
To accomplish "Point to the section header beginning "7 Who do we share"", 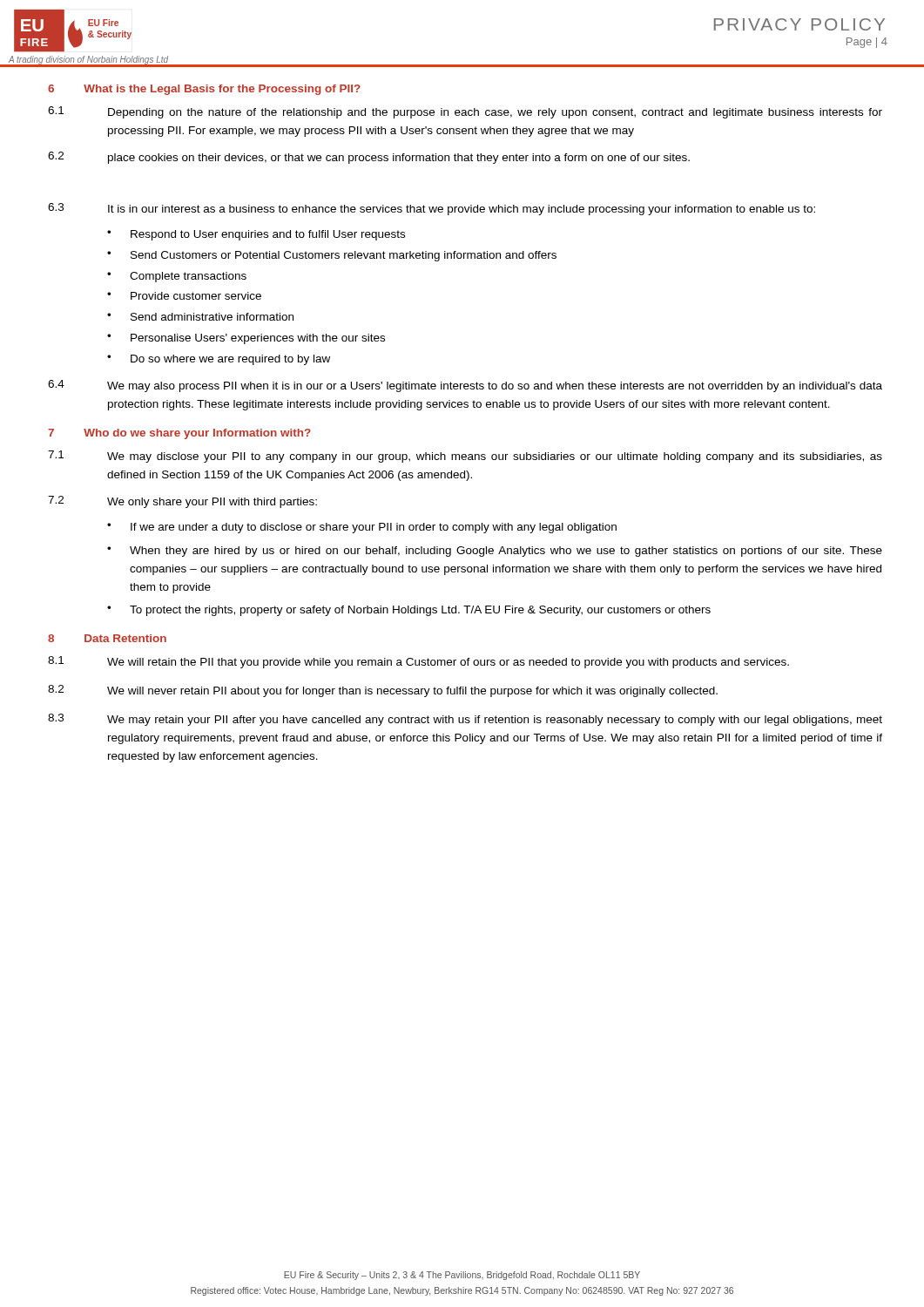I will 179,433.
